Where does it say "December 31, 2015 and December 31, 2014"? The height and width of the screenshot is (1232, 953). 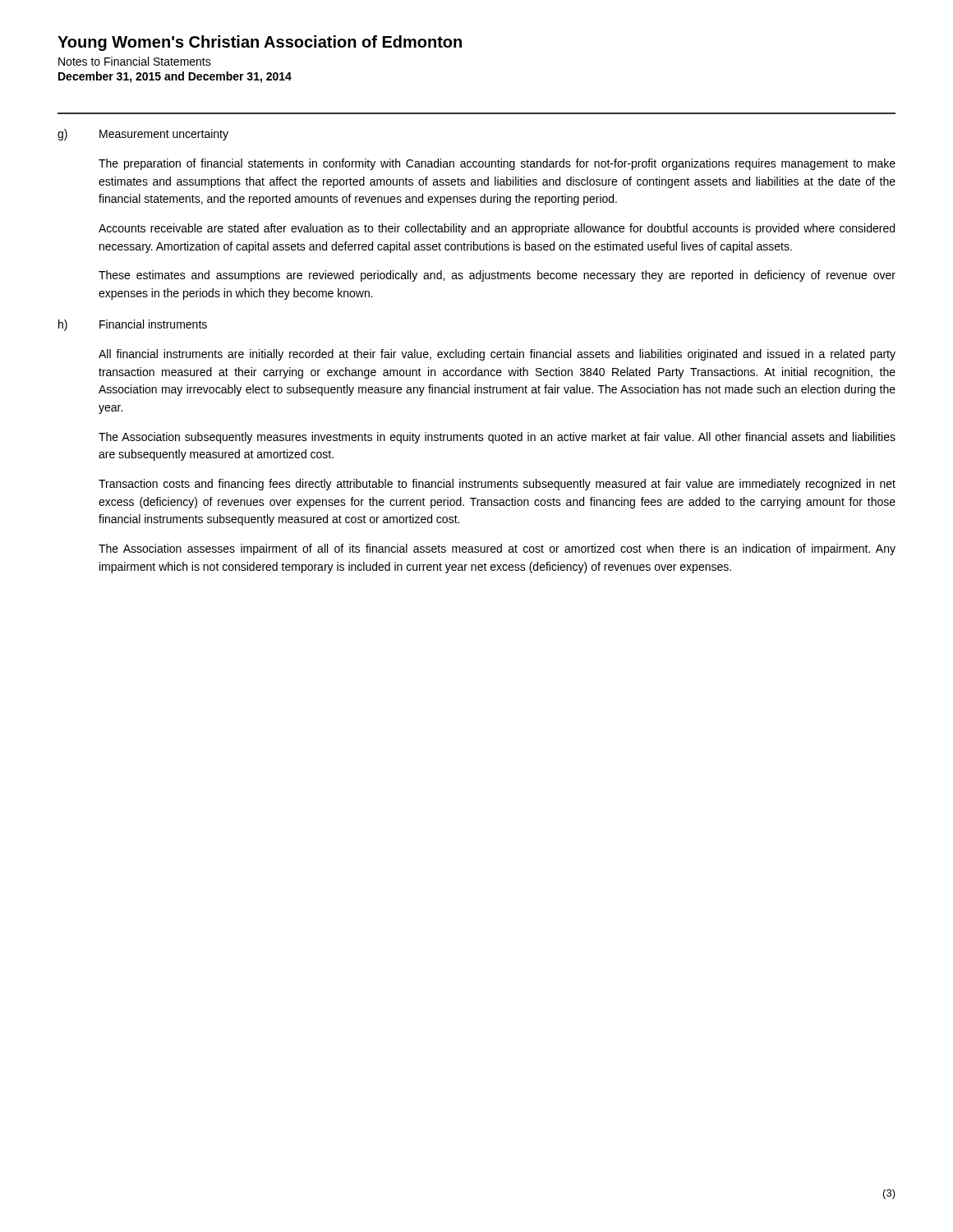[174, 76]
